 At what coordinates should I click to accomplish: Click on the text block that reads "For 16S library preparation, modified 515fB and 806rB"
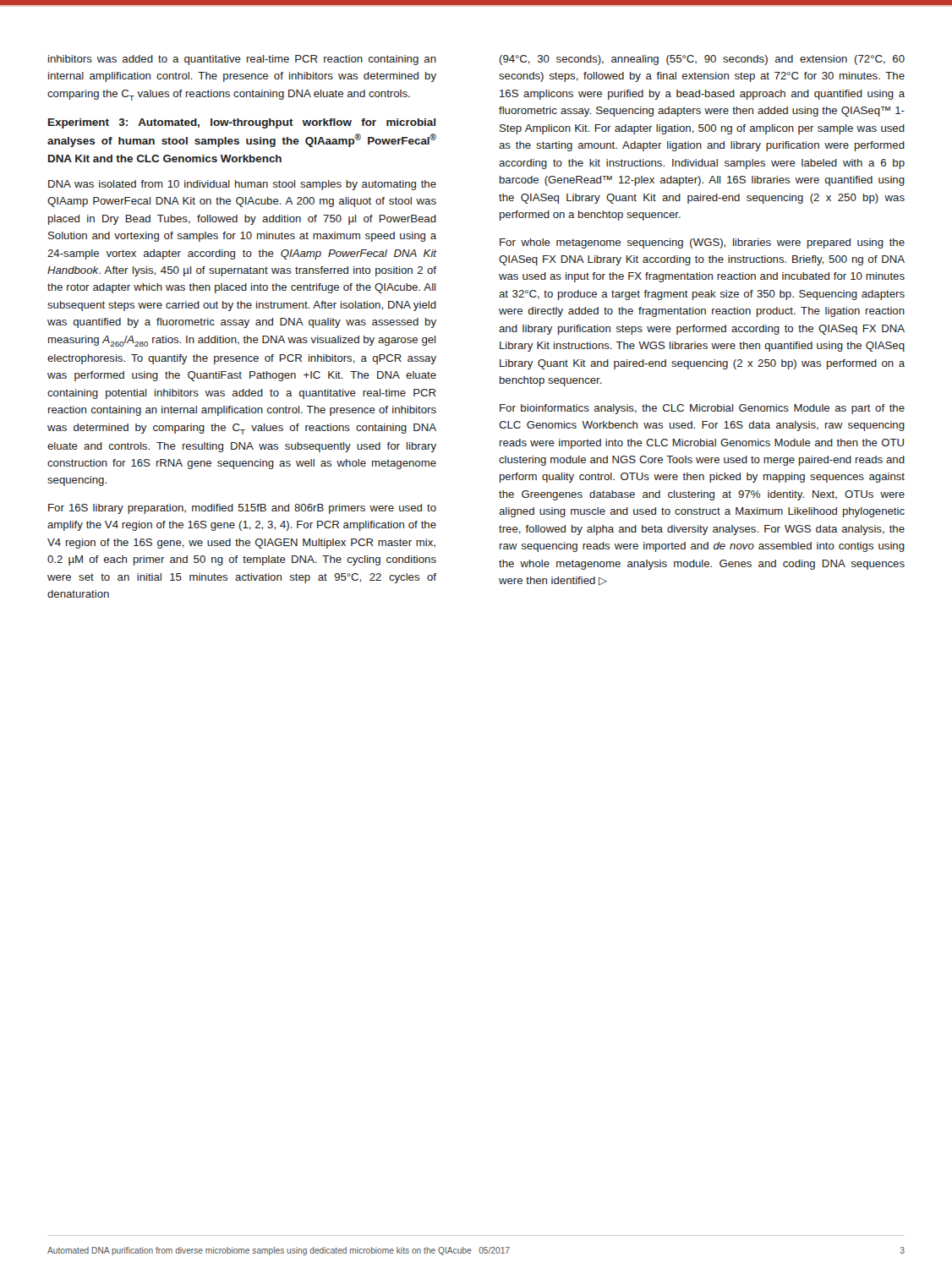point(242,551)
